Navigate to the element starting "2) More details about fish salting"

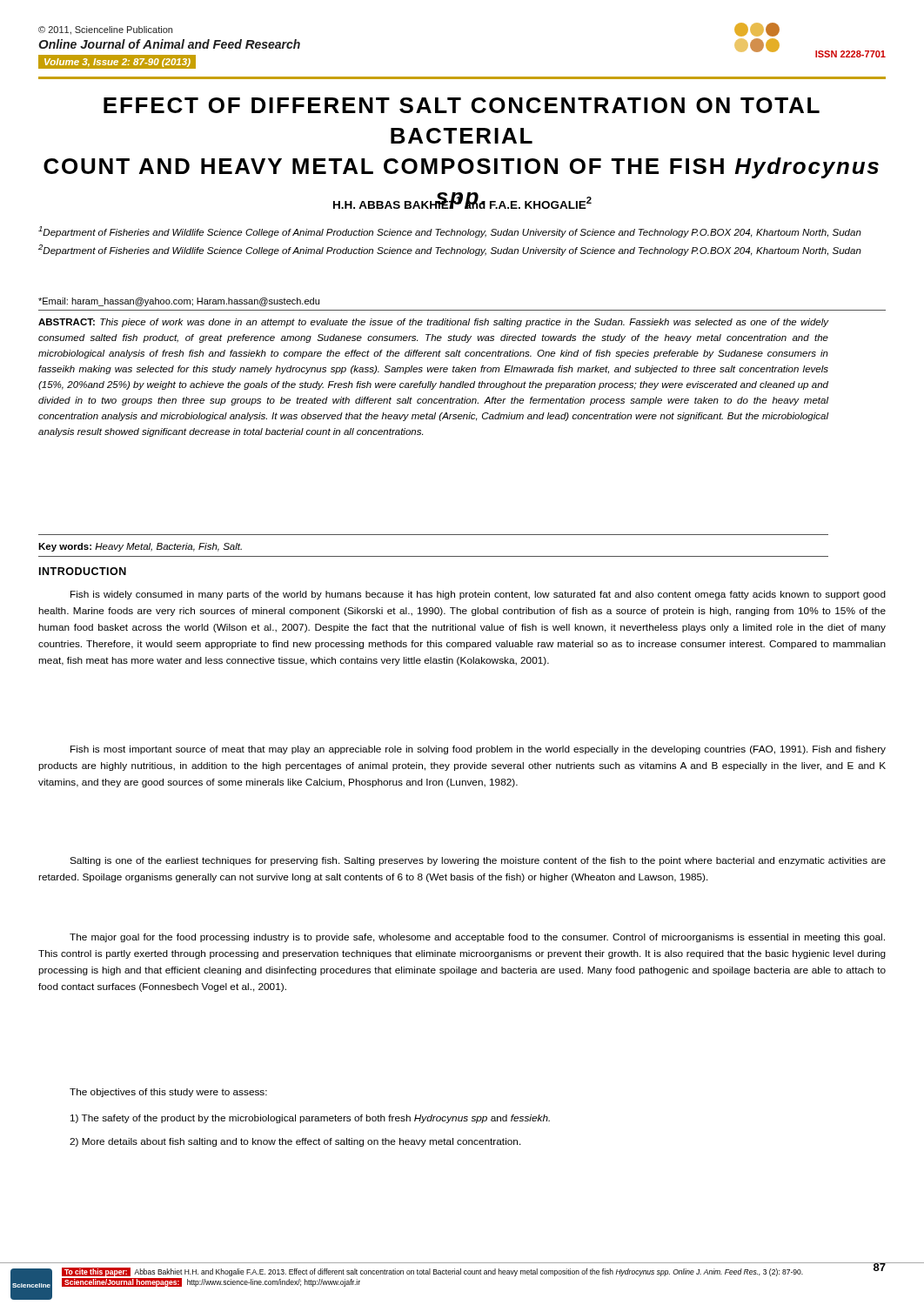295,1141
